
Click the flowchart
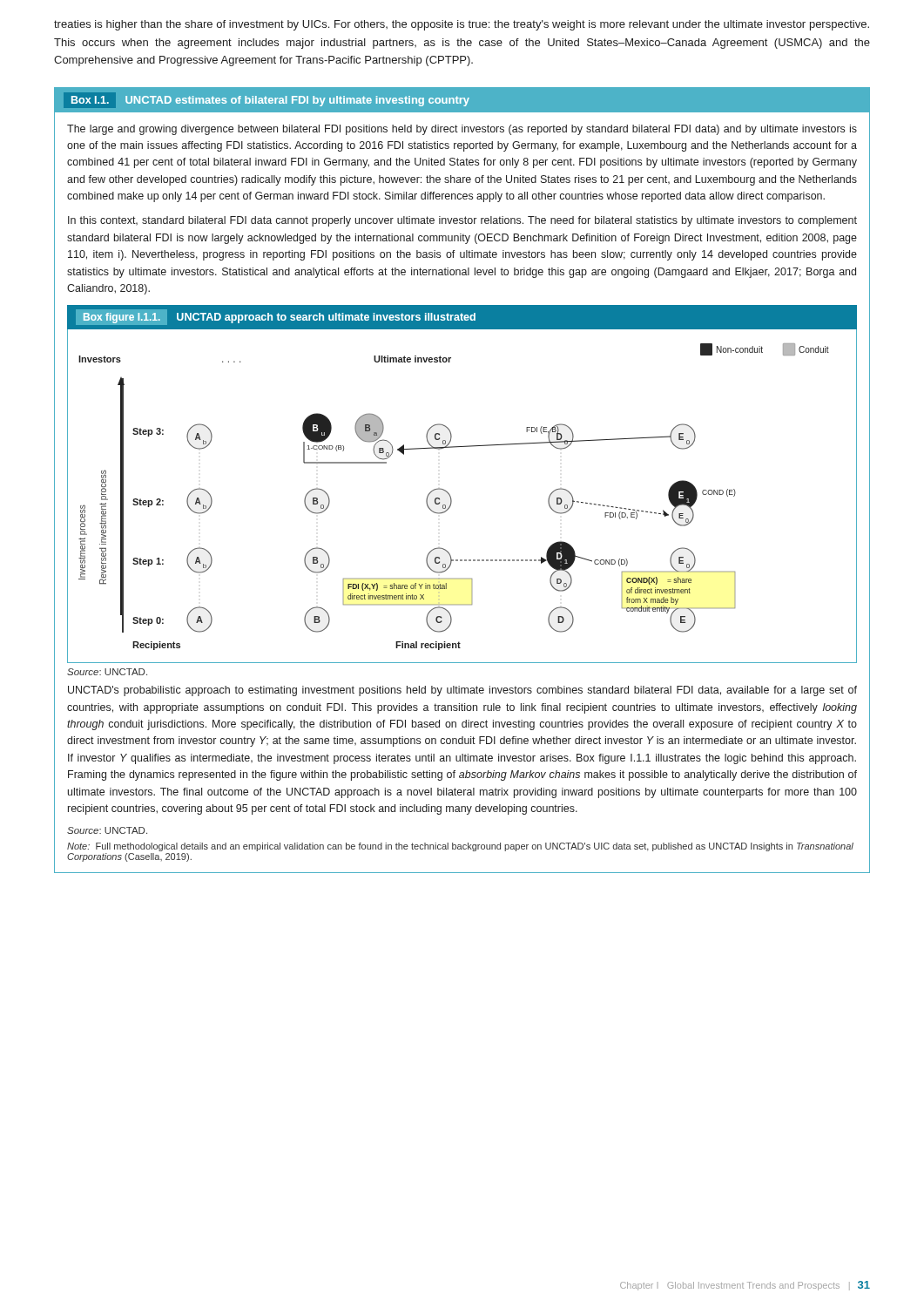coord(462,497)
